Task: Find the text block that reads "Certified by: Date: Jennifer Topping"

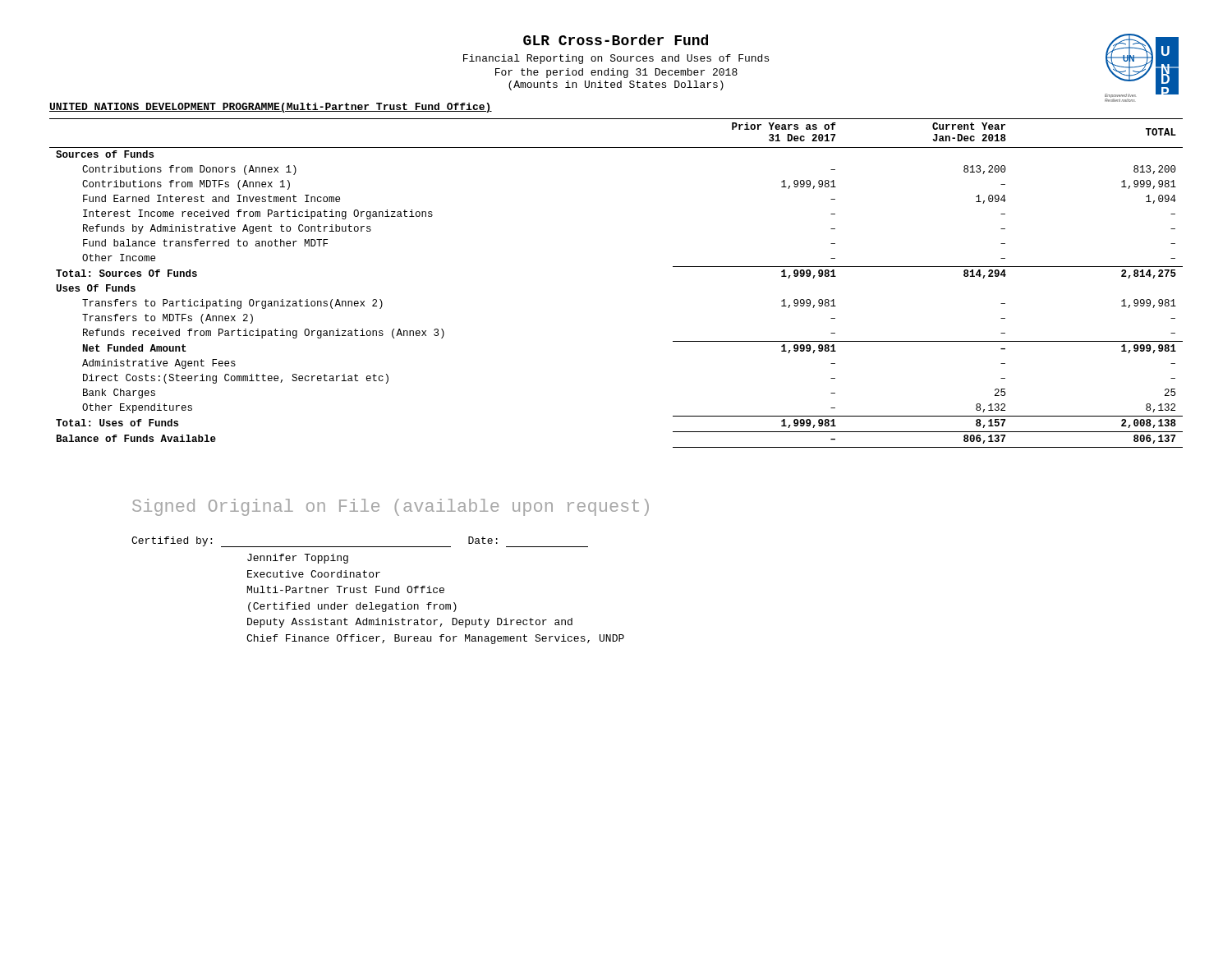Action: pyautogui.click(x=378, y=590)
